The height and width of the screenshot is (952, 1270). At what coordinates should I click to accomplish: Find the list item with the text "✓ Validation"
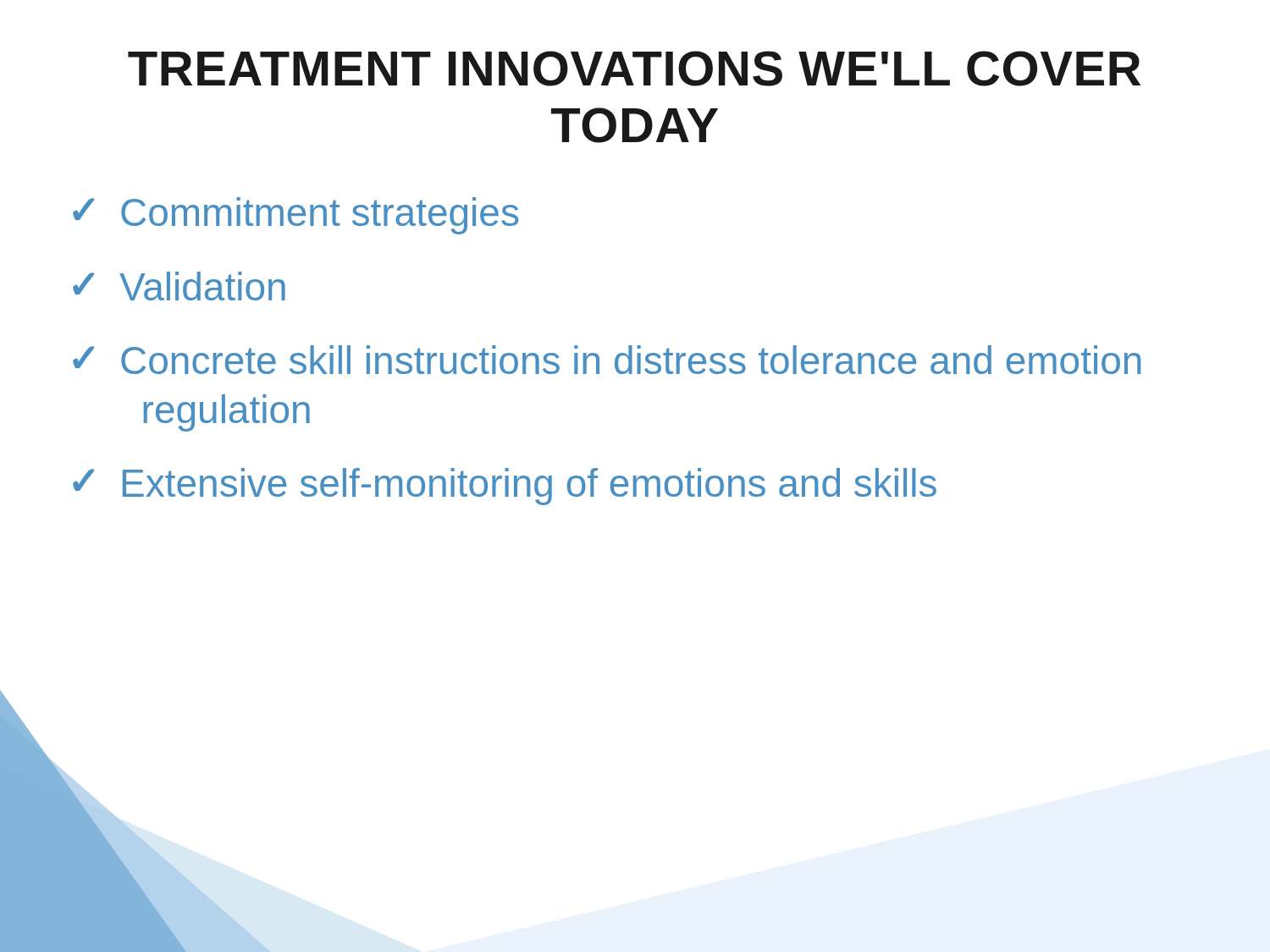click(178, 287)
